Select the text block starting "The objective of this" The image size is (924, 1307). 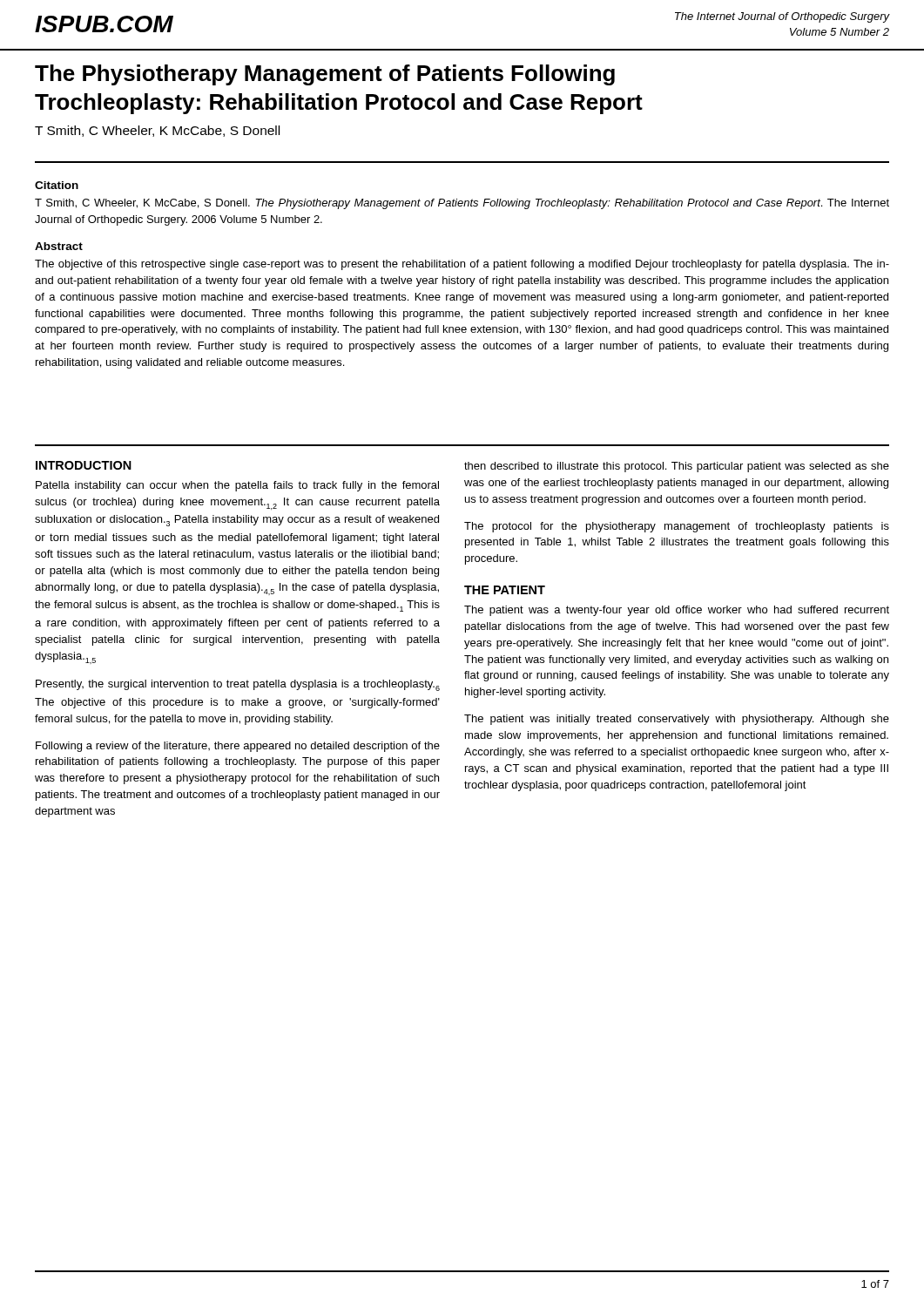point(462,314)
